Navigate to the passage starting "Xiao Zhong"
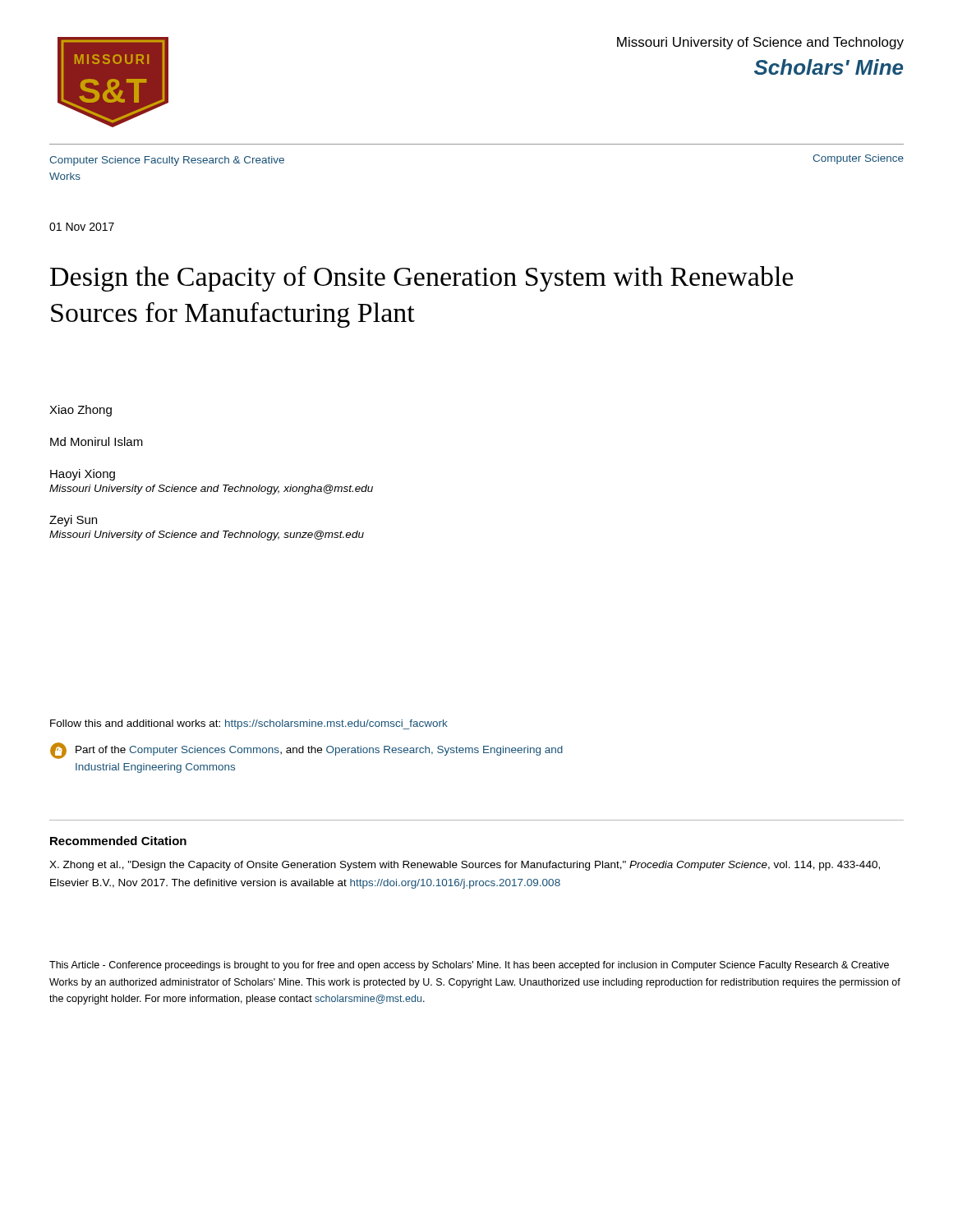953x1232 pixels. click(x=81, y=411)
